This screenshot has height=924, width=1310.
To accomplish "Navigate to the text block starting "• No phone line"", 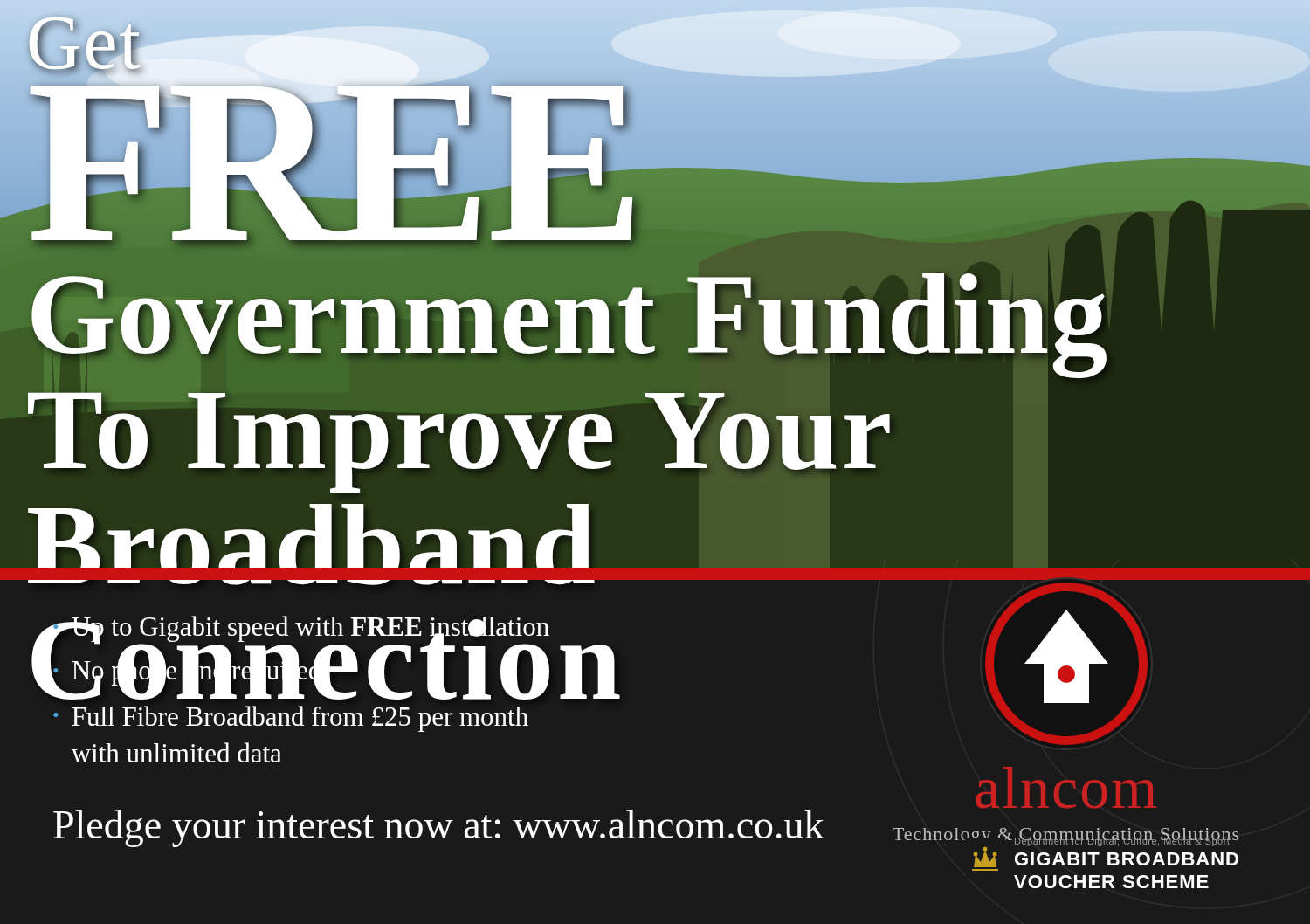I will pos(187,671).
